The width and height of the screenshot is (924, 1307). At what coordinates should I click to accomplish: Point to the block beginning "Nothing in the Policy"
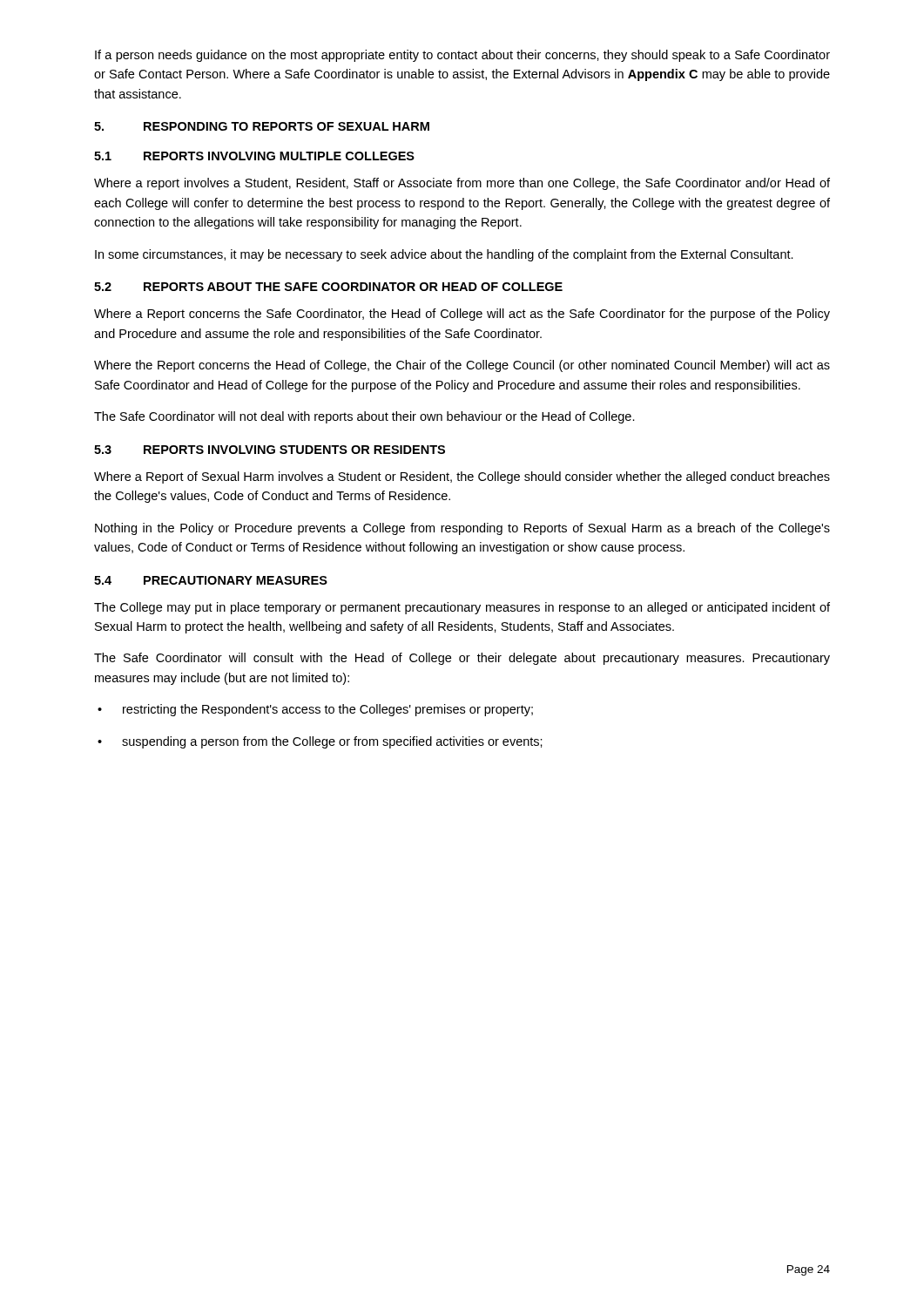pos(462,537)
